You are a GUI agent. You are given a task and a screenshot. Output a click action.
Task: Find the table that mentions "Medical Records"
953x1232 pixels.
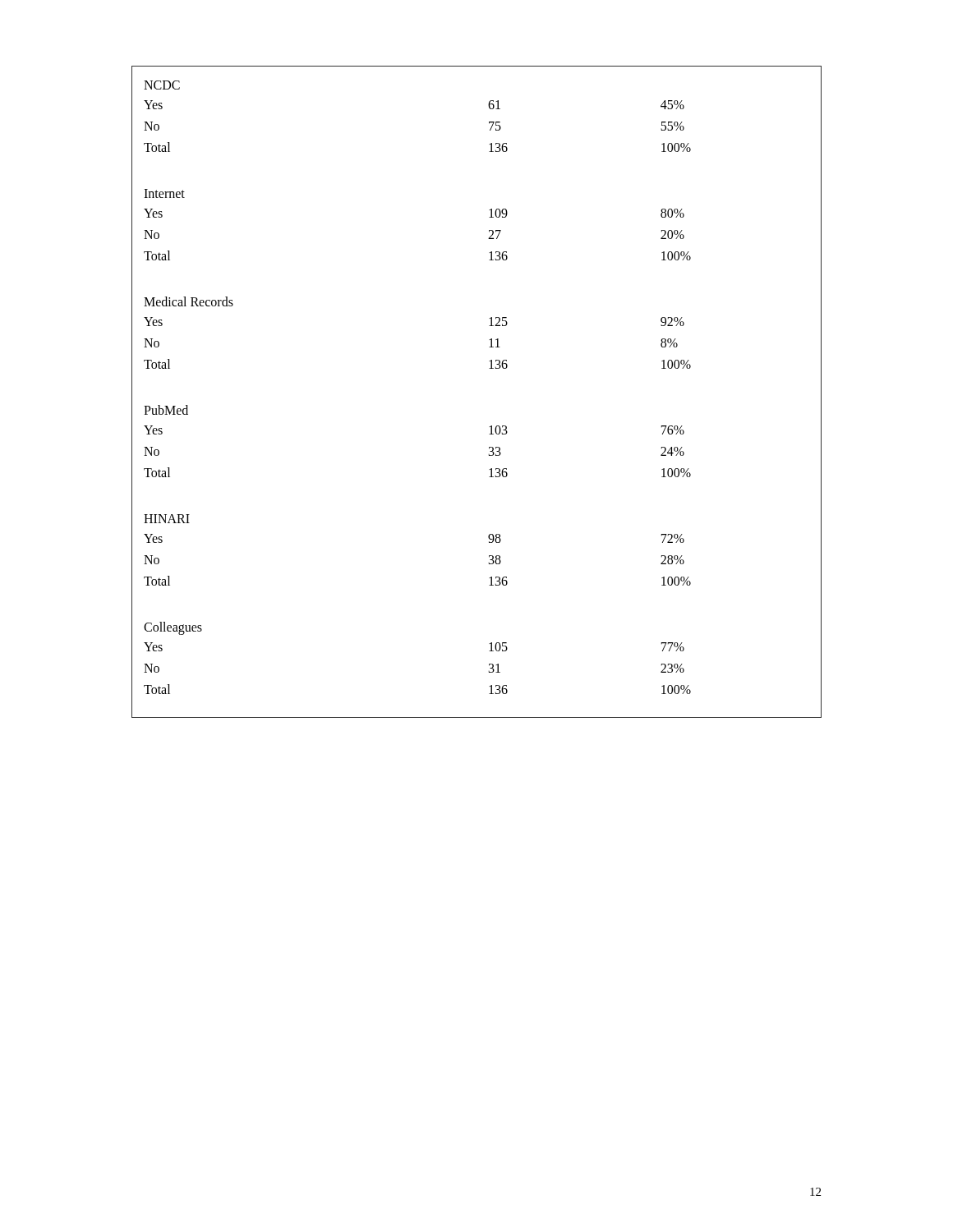476,392
